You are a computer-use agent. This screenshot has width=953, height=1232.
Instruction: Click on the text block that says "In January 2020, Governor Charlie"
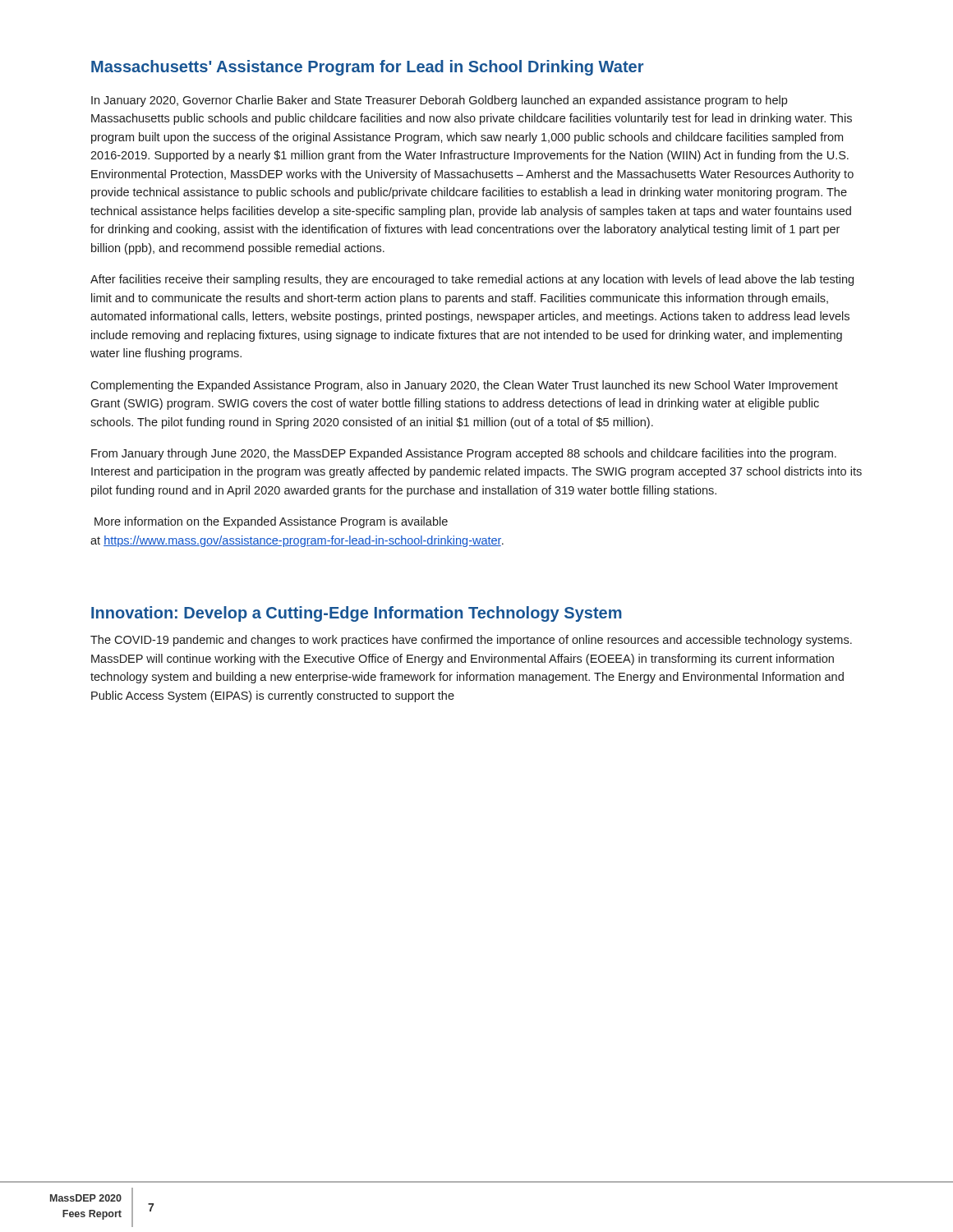point(472,174)
